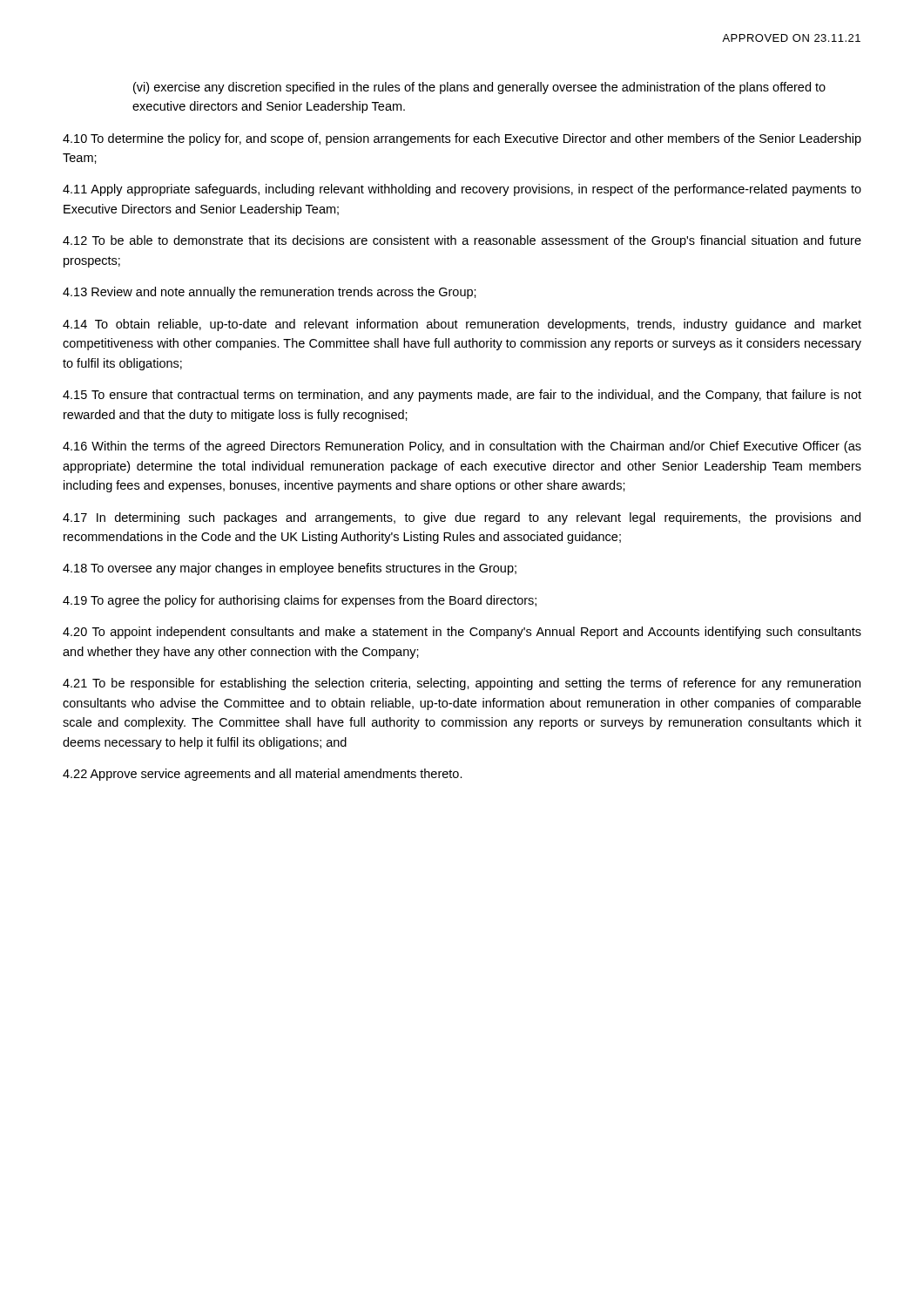Point to the passage starting "15 To ensure that contractual terms"
This screenshot has width=924, height=1307.
[x=462, y=405]
